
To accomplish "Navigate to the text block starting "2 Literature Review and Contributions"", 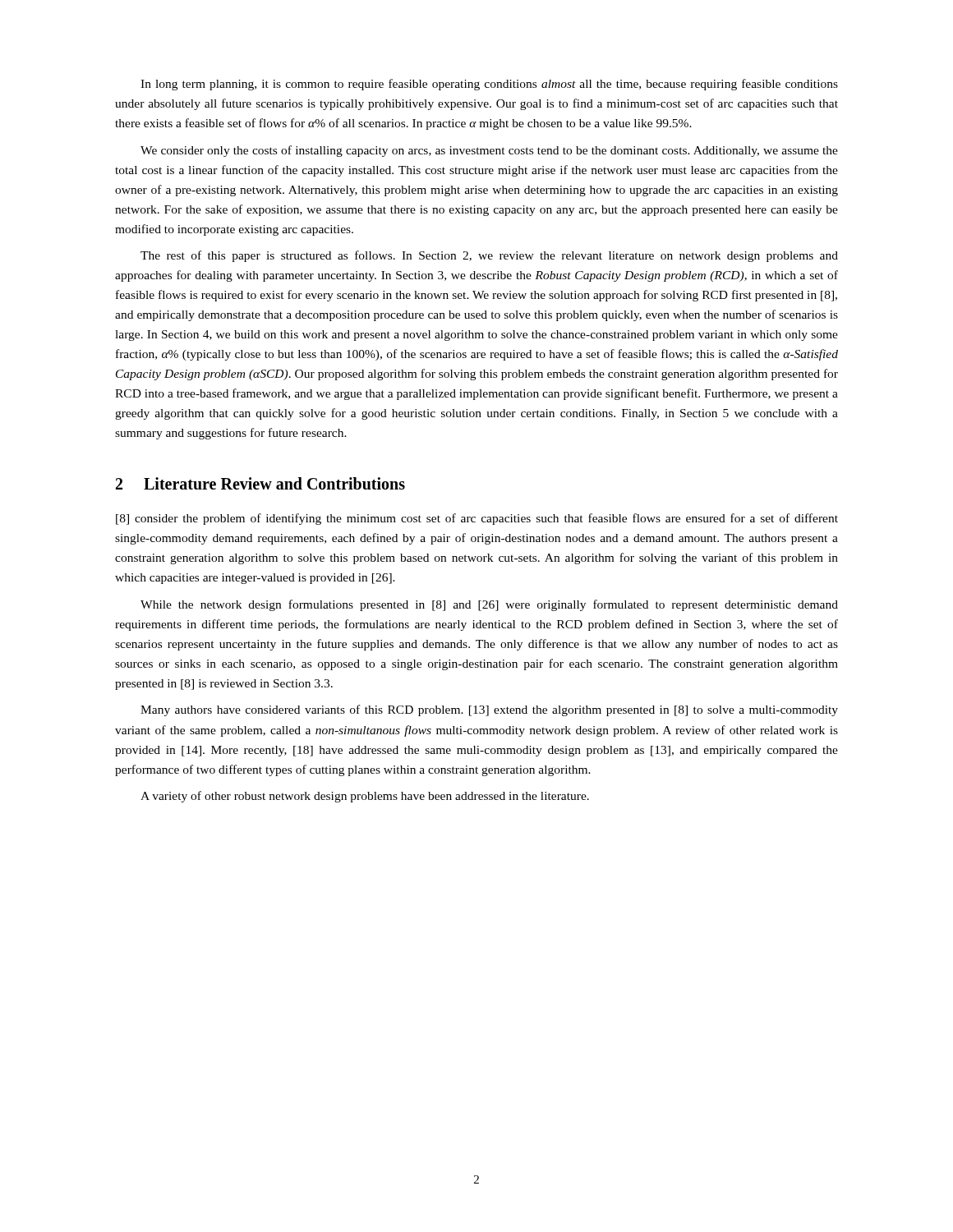I will pyautogui.click(x=260, y=484).
